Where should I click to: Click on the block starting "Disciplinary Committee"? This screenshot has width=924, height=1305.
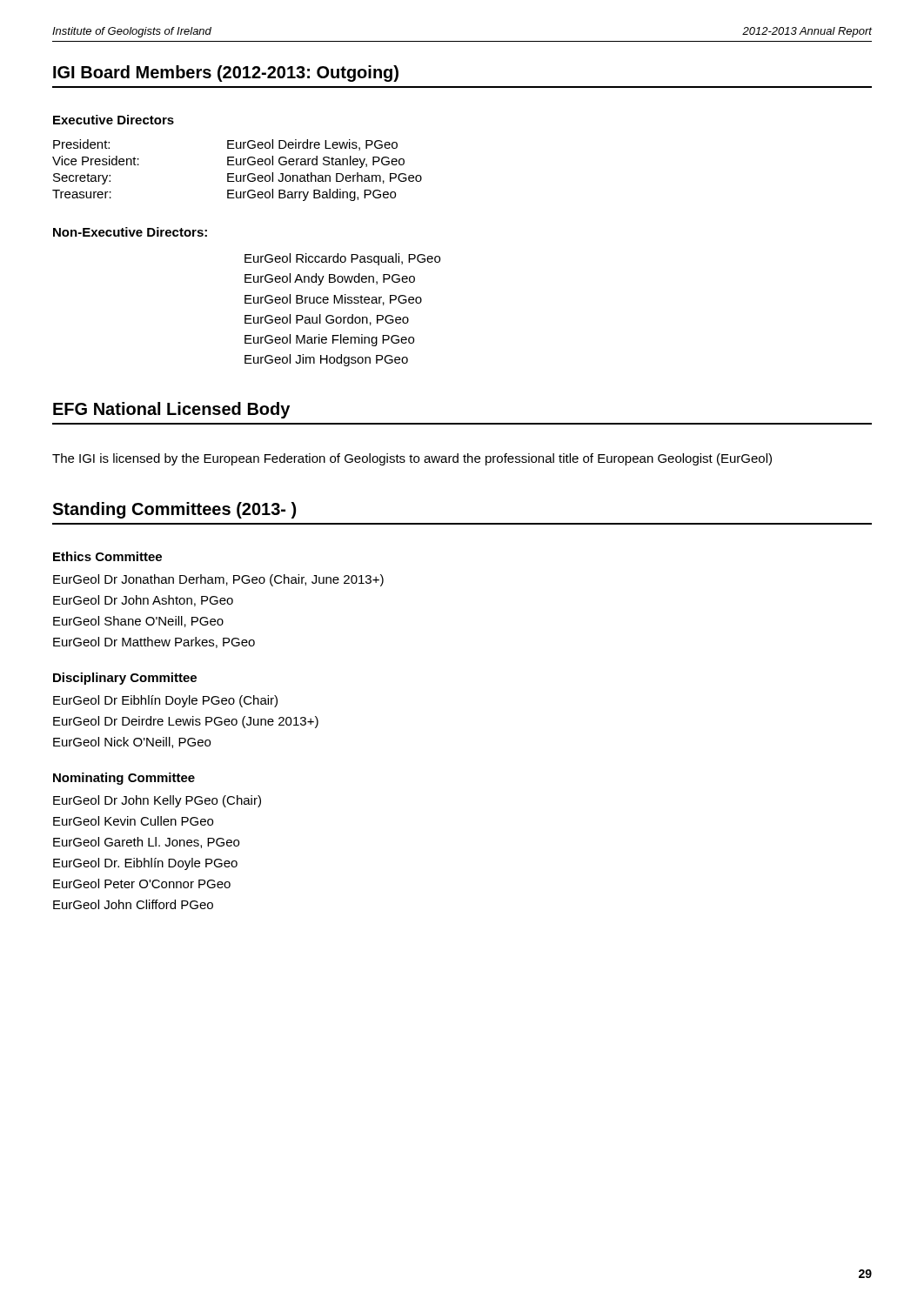click(x=125, y=679)
